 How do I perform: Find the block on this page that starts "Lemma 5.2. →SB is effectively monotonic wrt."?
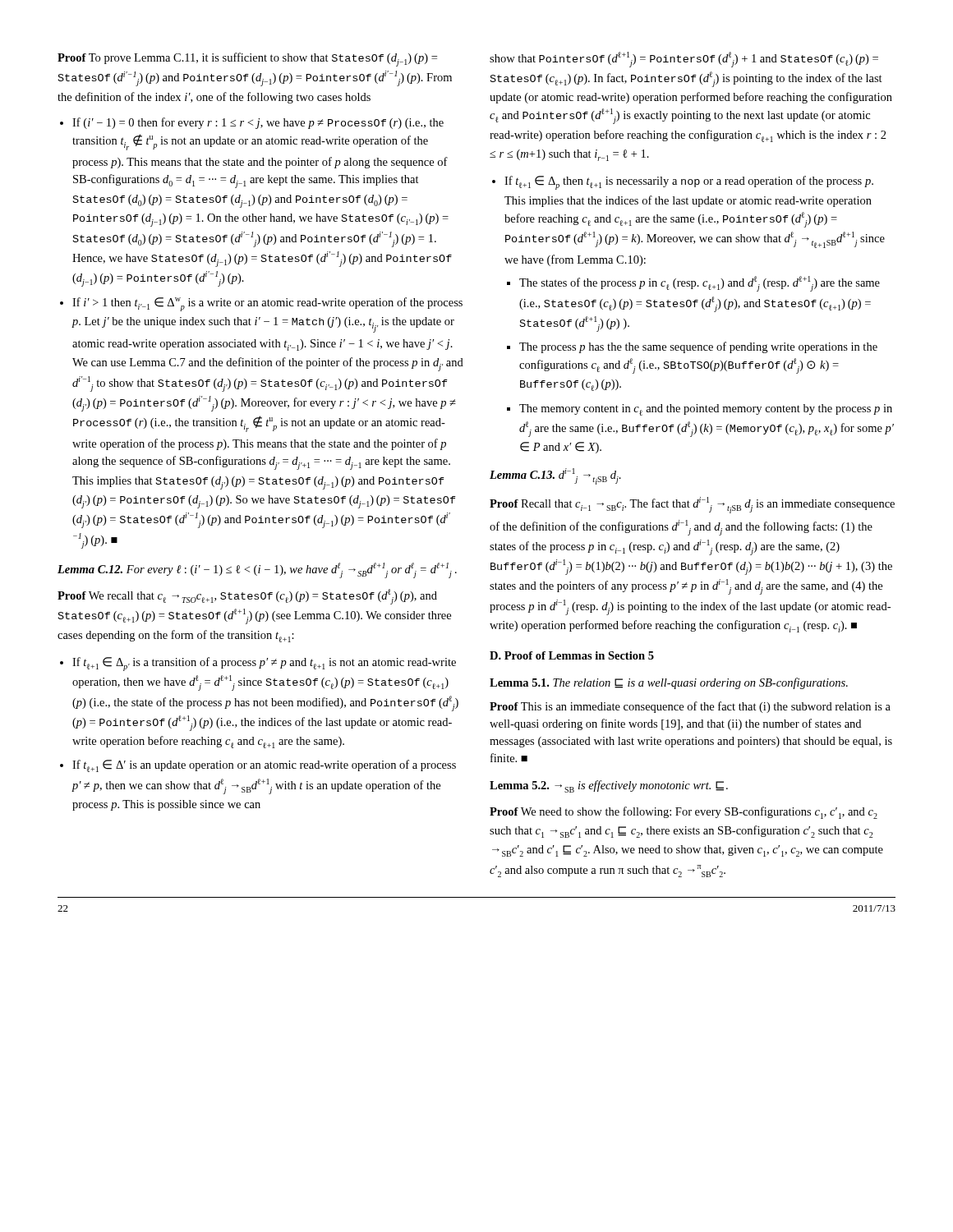coord(693,787)
